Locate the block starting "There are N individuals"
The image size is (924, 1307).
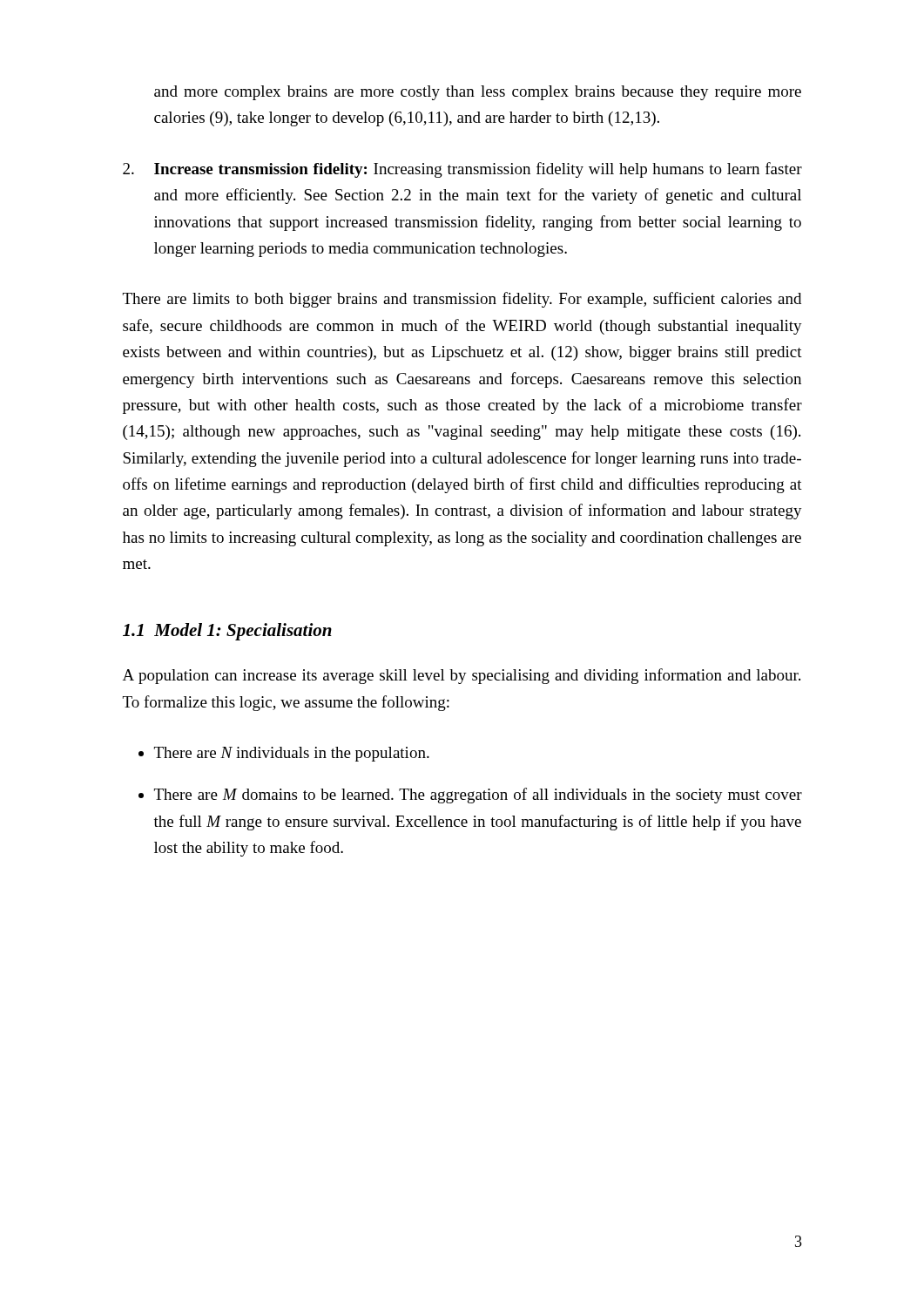click(x=292, y=752)
